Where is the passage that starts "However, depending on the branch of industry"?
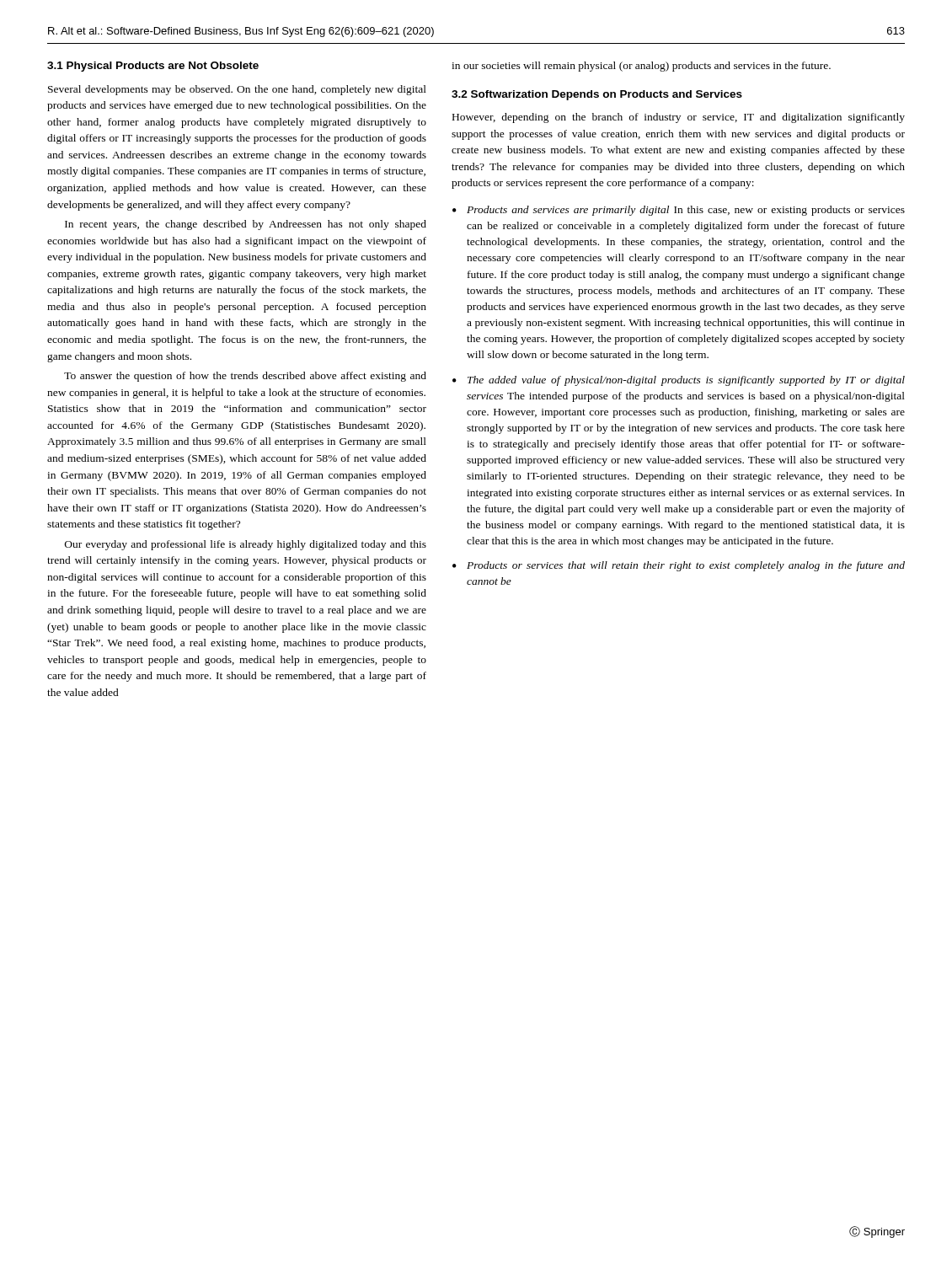This screenshot has width=952, height=1264. click(x=678, y=150)
